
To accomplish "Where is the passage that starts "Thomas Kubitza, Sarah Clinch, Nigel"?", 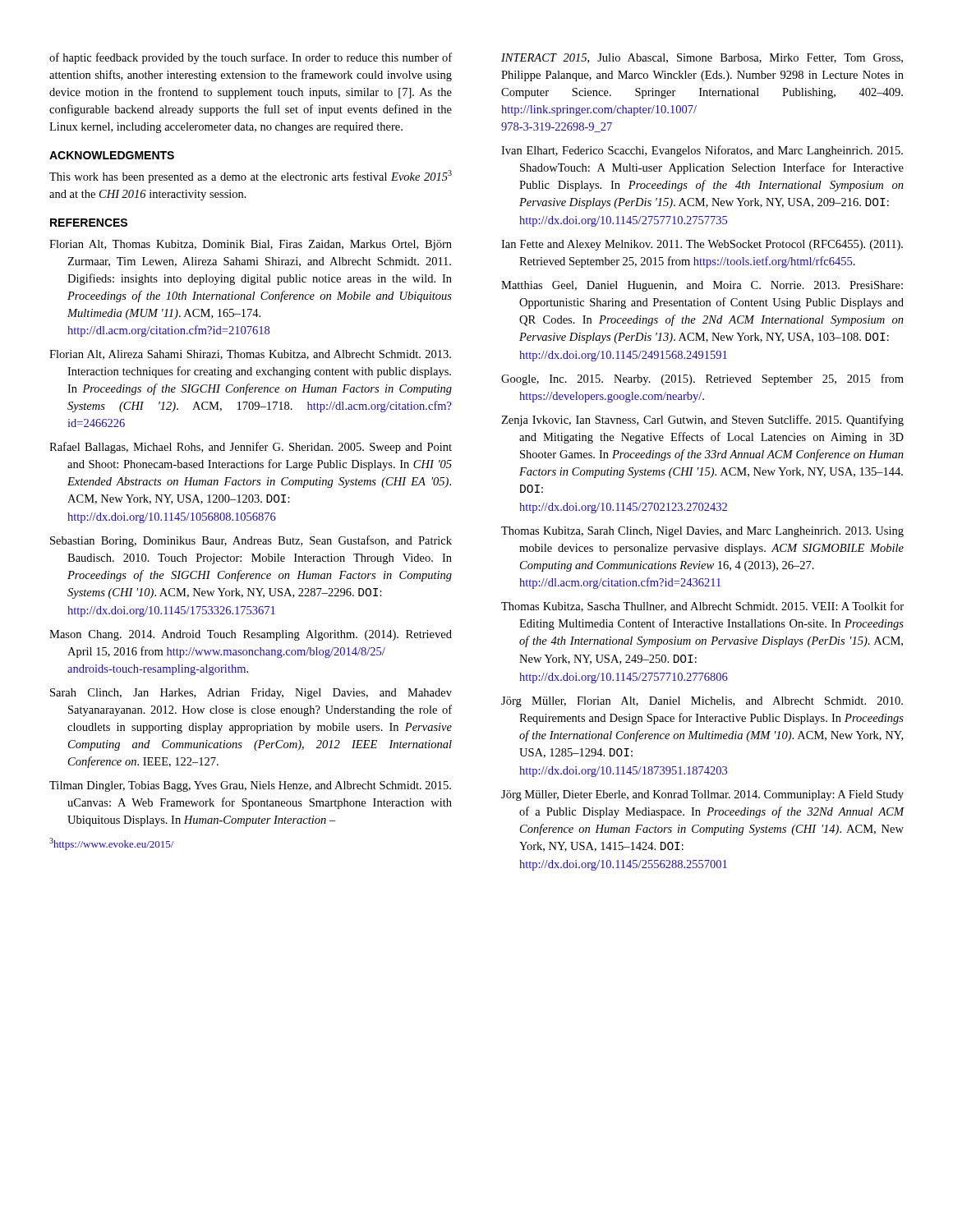I will (702, 557).
